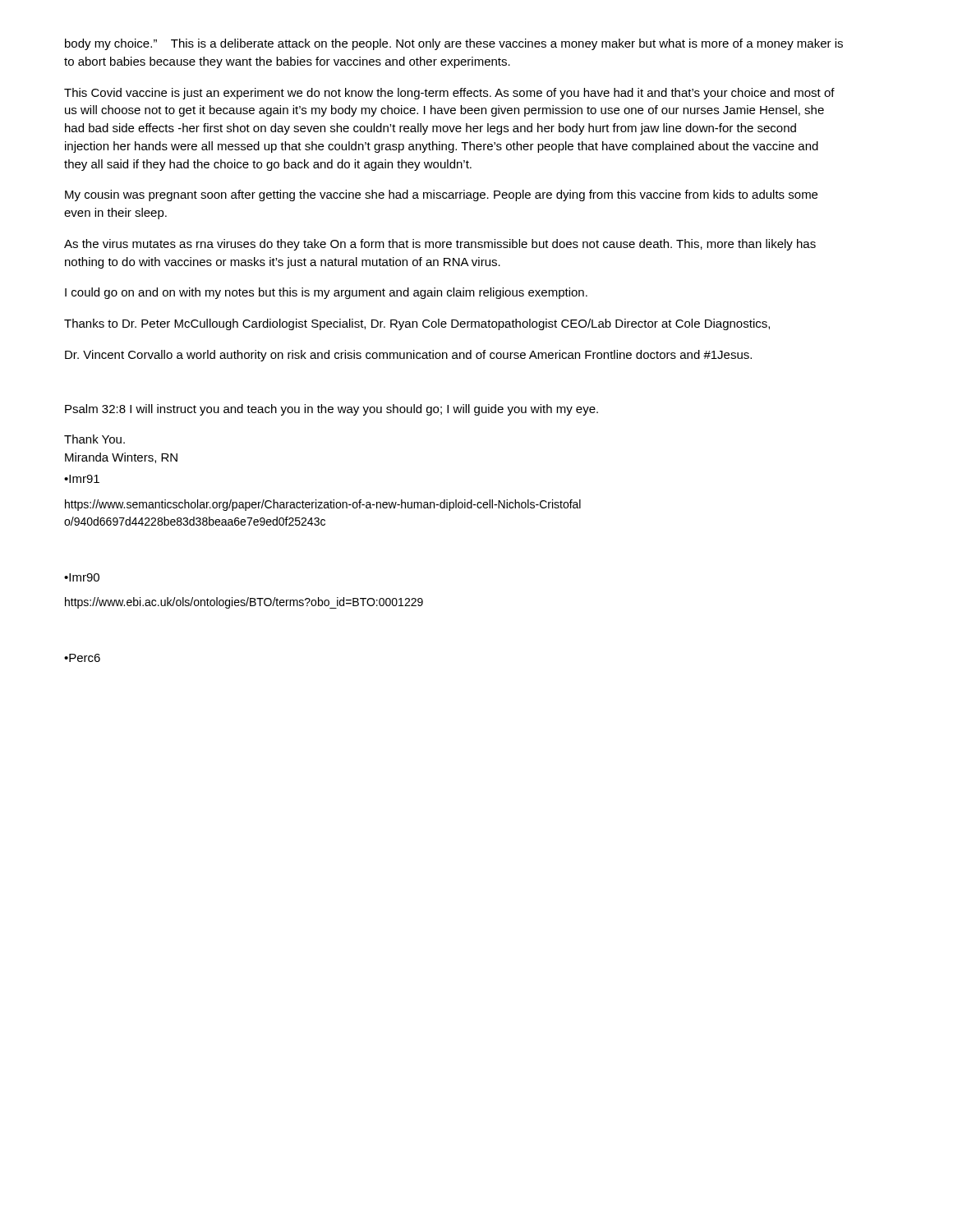953x1232 pixels.
Task: Locate the block of text that opens with "body my choice.” This is a deliberate attack"
Action: [454, 52]
